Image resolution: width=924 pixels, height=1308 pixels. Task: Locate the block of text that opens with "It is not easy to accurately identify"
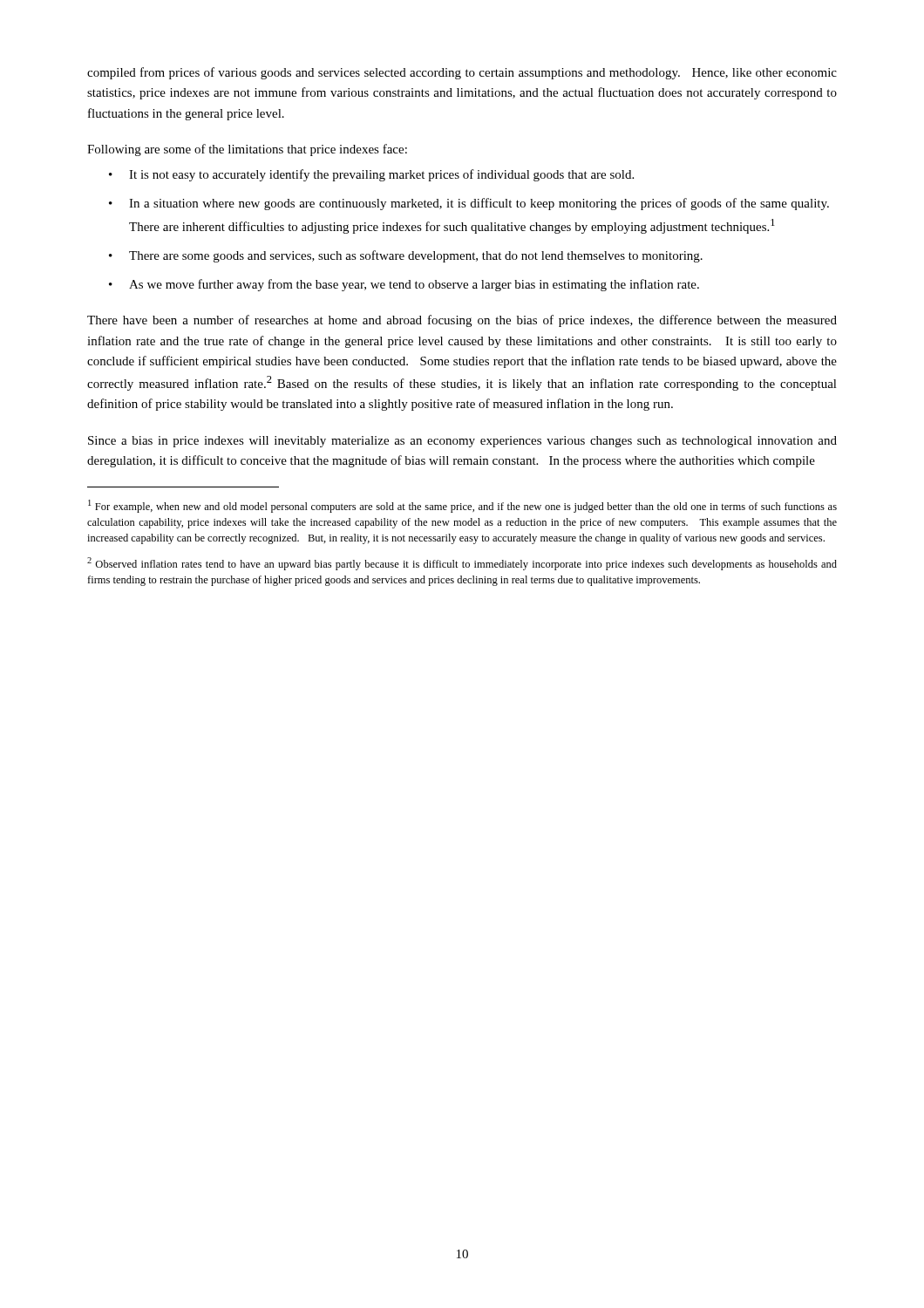coord(382,174)
